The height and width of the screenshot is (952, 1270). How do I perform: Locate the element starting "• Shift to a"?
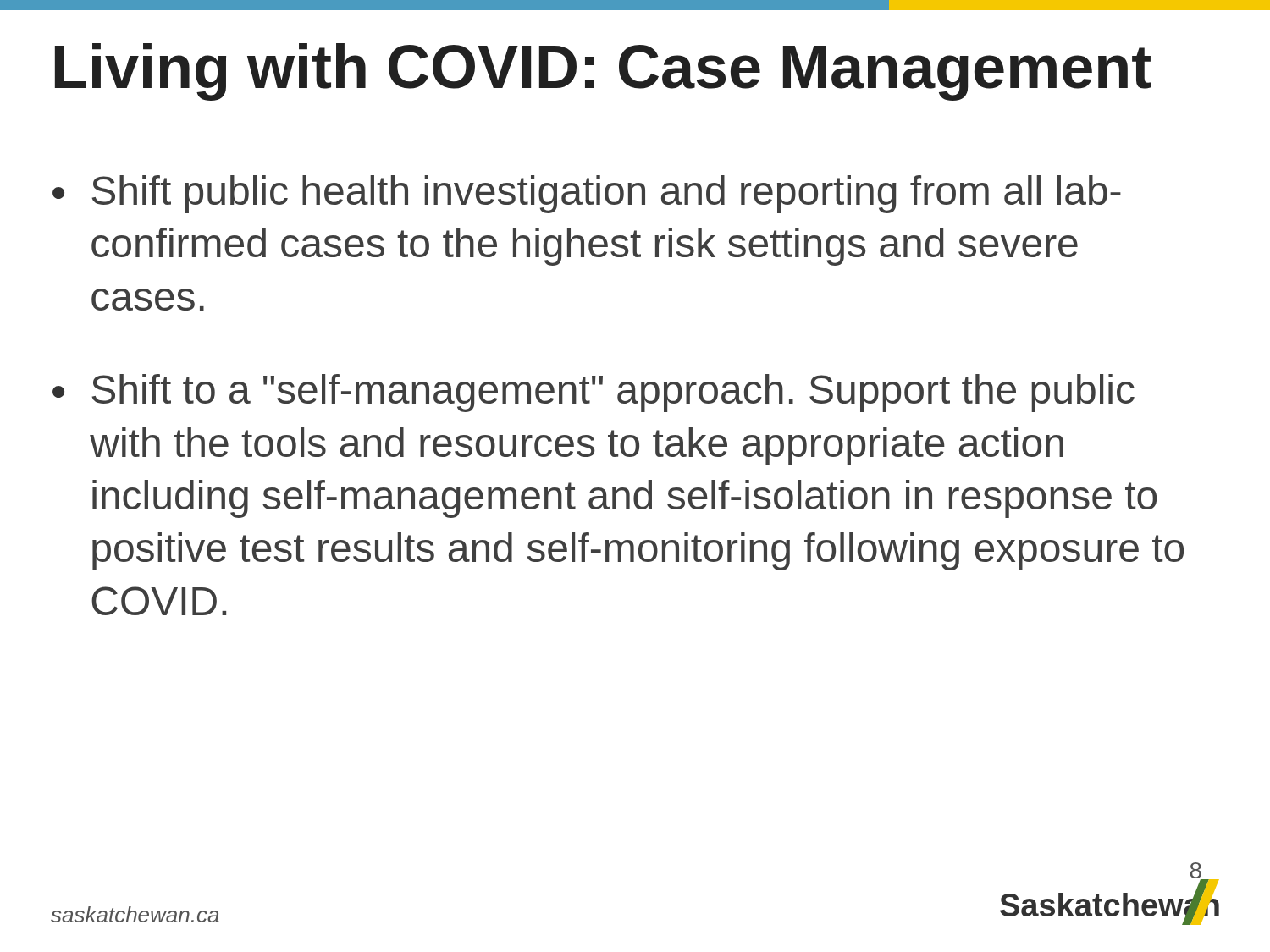point(627,496)
